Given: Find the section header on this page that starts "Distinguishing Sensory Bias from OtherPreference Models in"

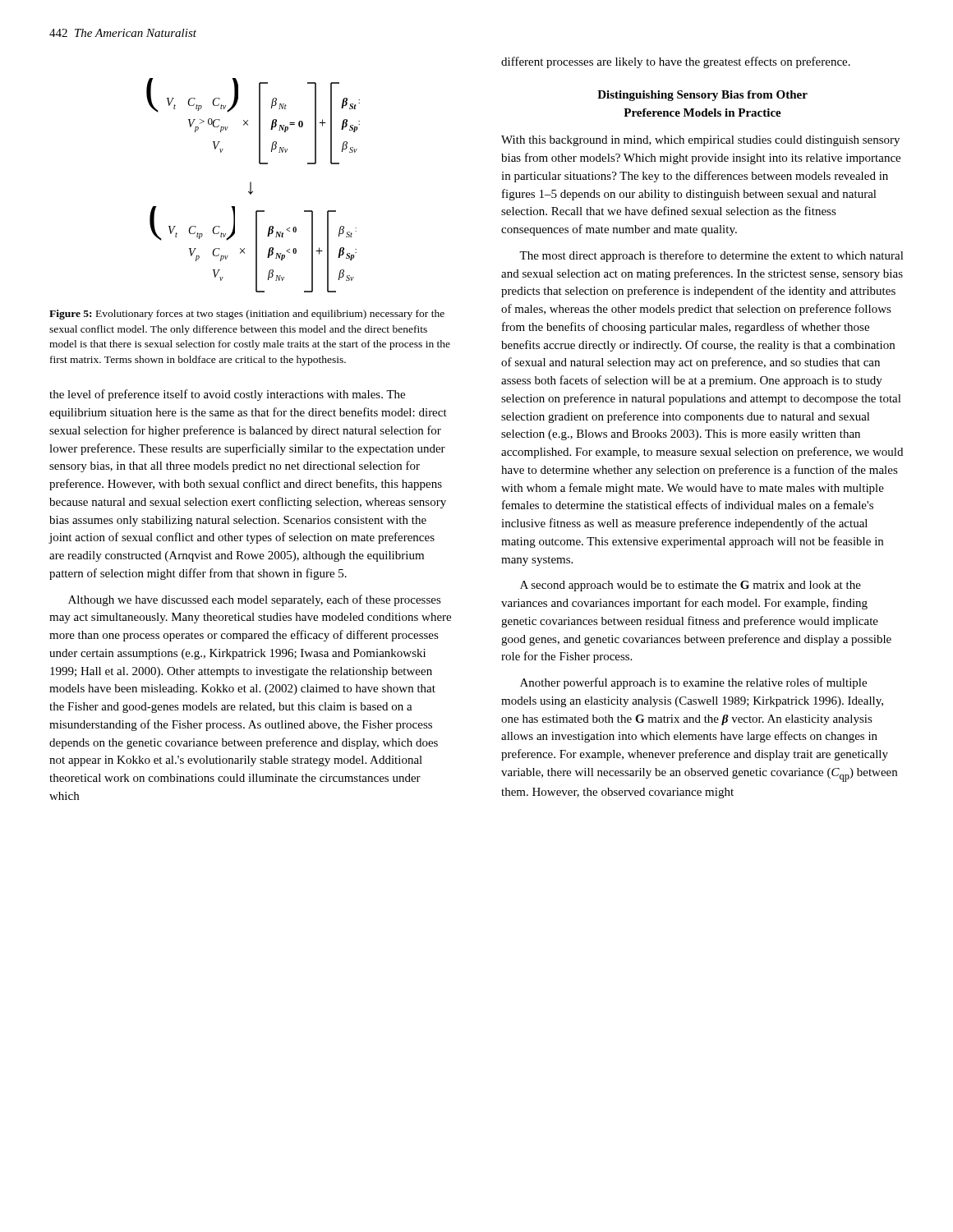Looking at the screenshot, I should click(x=702, y=103).
